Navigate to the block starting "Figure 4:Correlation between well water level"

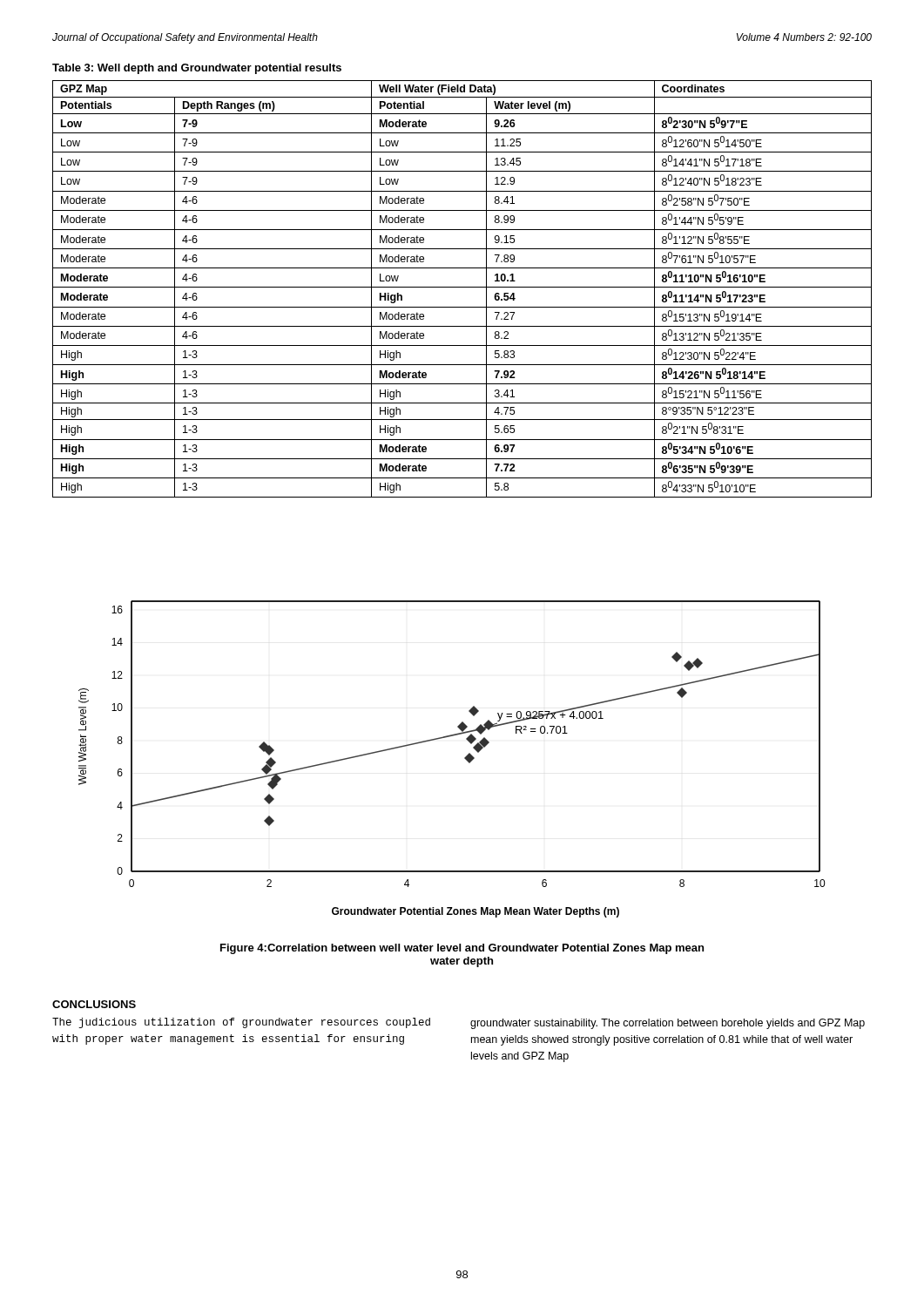462,954
